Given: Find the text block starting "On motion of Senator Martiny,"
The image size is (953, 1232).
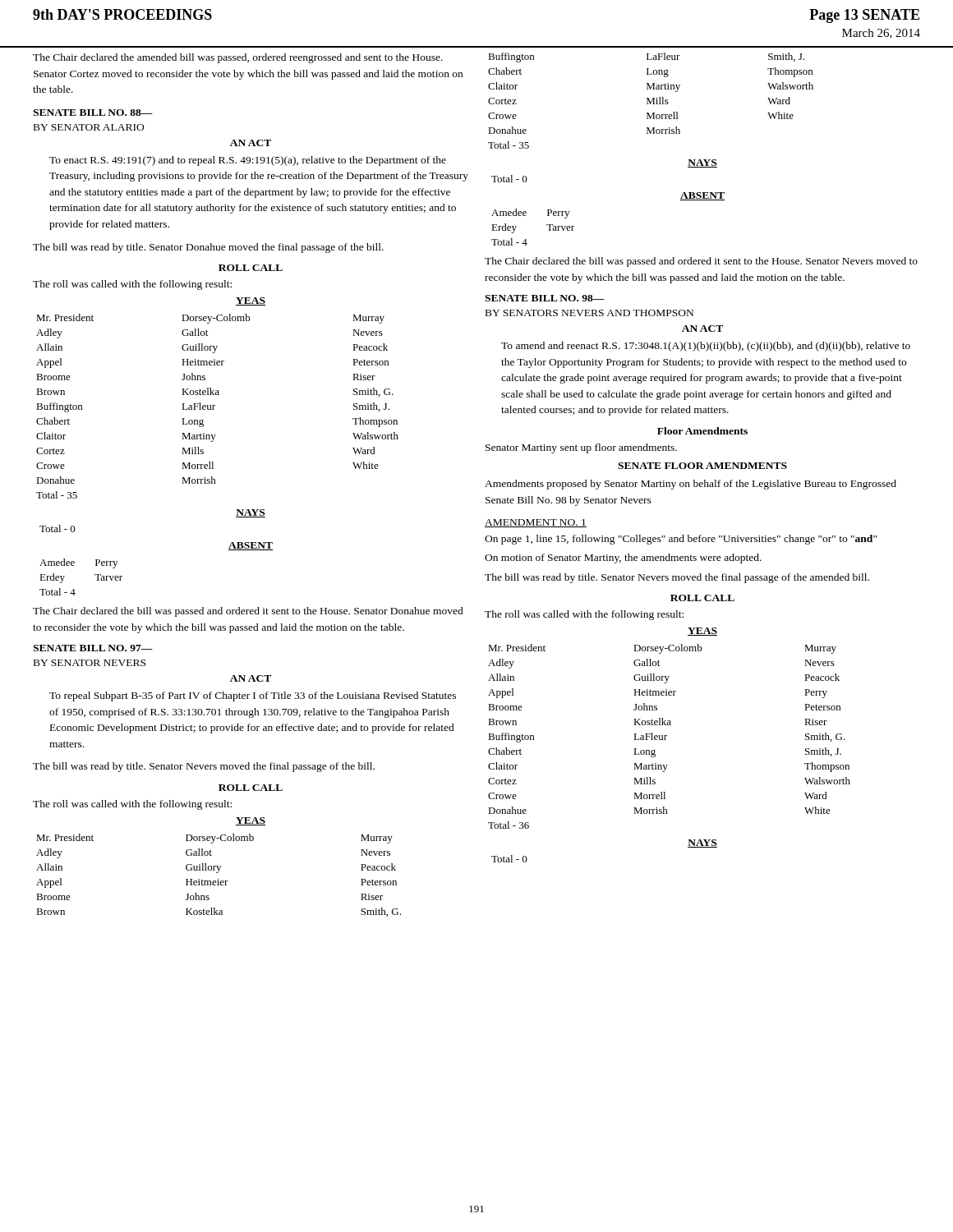Looking at the screenshot, I should 623,557.
